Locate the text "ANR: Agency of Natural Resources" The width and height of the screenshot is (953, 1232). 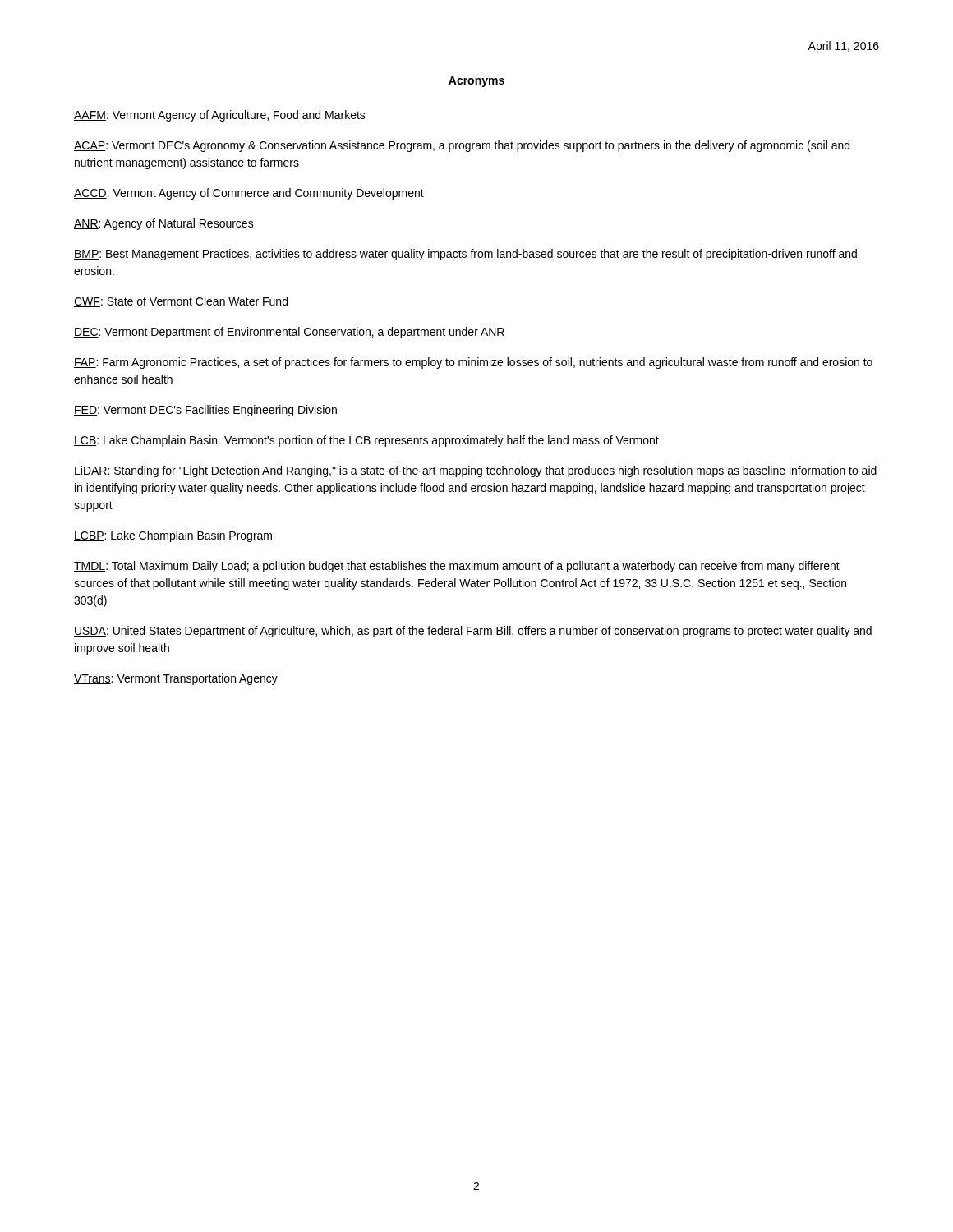click(164, 223)
